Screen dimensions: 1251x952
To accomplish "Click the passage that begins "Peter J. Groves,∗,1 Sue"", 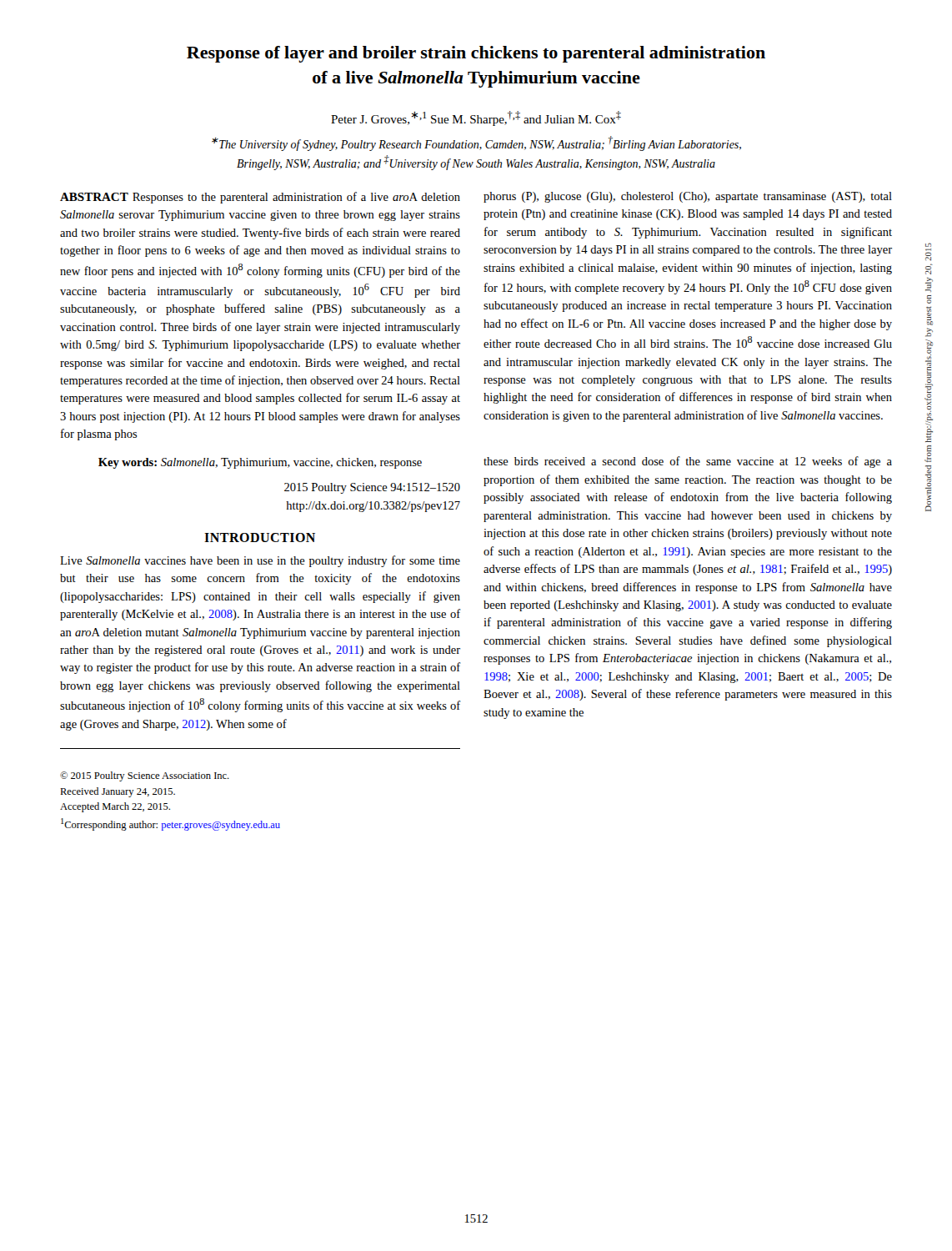I will pyautogui.click(x=476, y=118).
